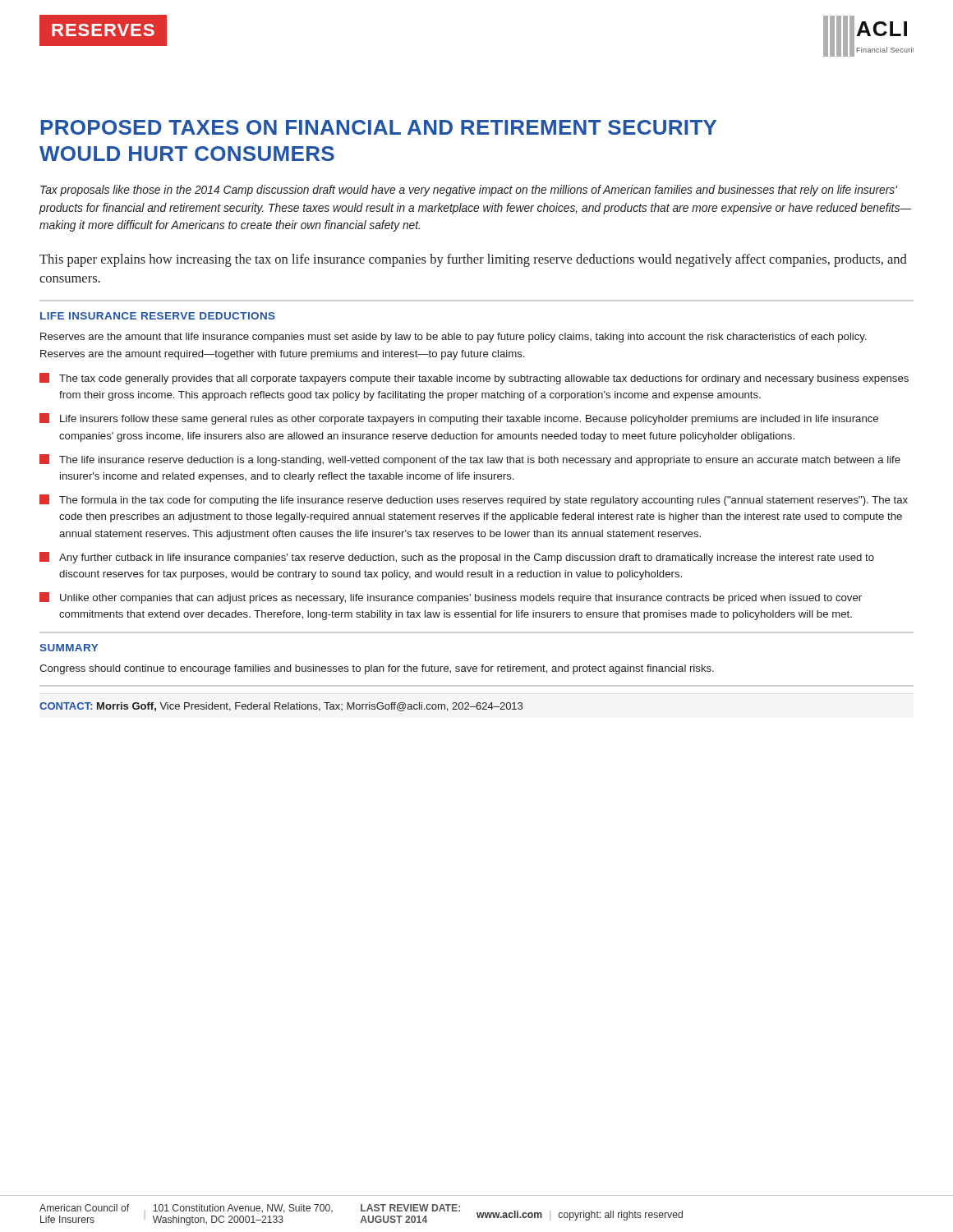Viewport: 953px width, 1232px height.
Task: Navigate to the block starting "Contact: Morris Goff, Vice President,"
Action: coord(281,706)
